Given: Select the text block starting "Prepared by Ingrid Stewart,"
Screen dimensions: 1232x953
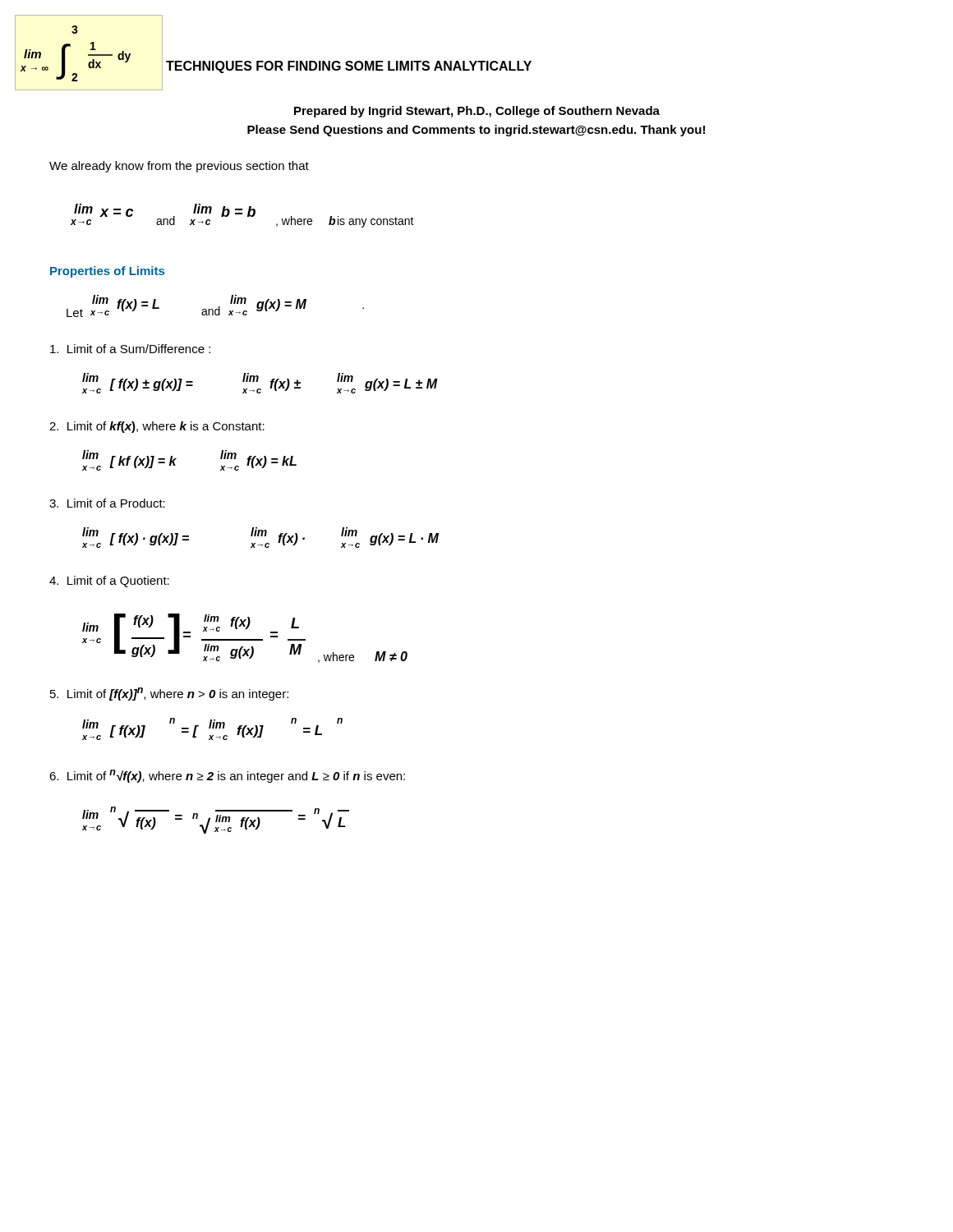Looking at the screenshot, I should [476, 120].
